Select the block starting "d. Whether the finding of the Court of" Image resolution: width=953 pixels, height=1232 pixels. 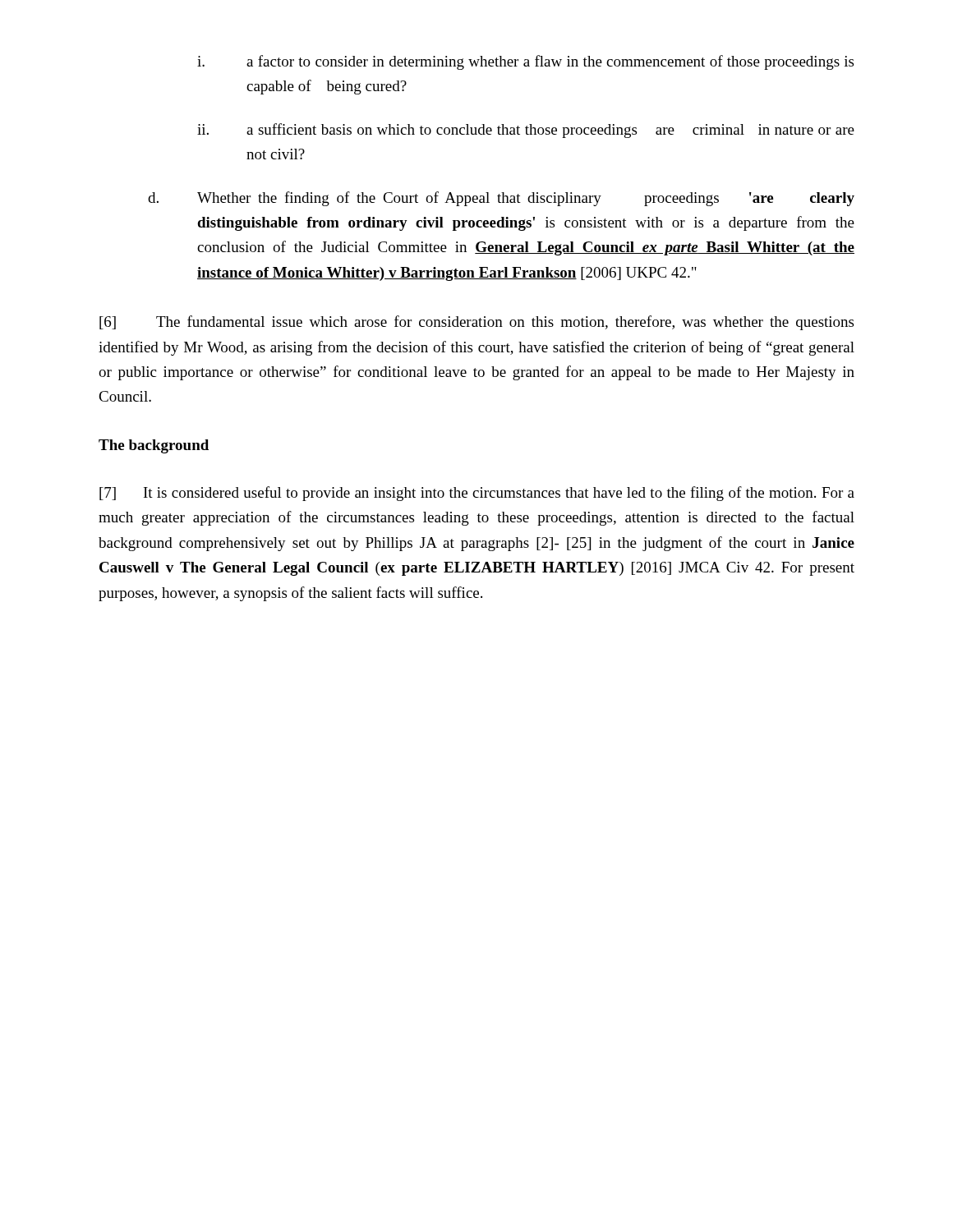tap(501, 235)
